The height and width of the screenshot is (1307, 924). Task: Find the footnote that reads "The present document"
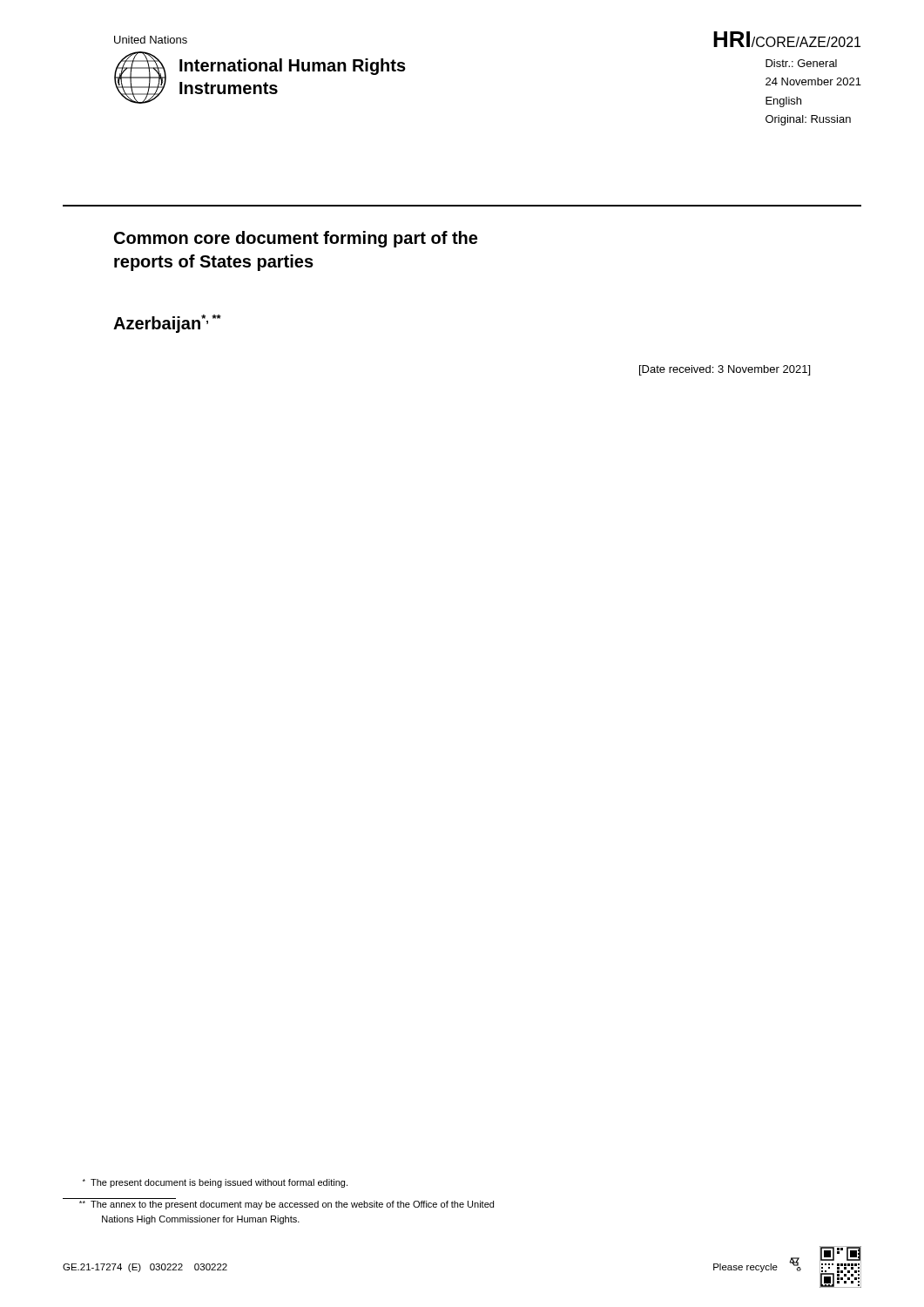pos(345,1201)
